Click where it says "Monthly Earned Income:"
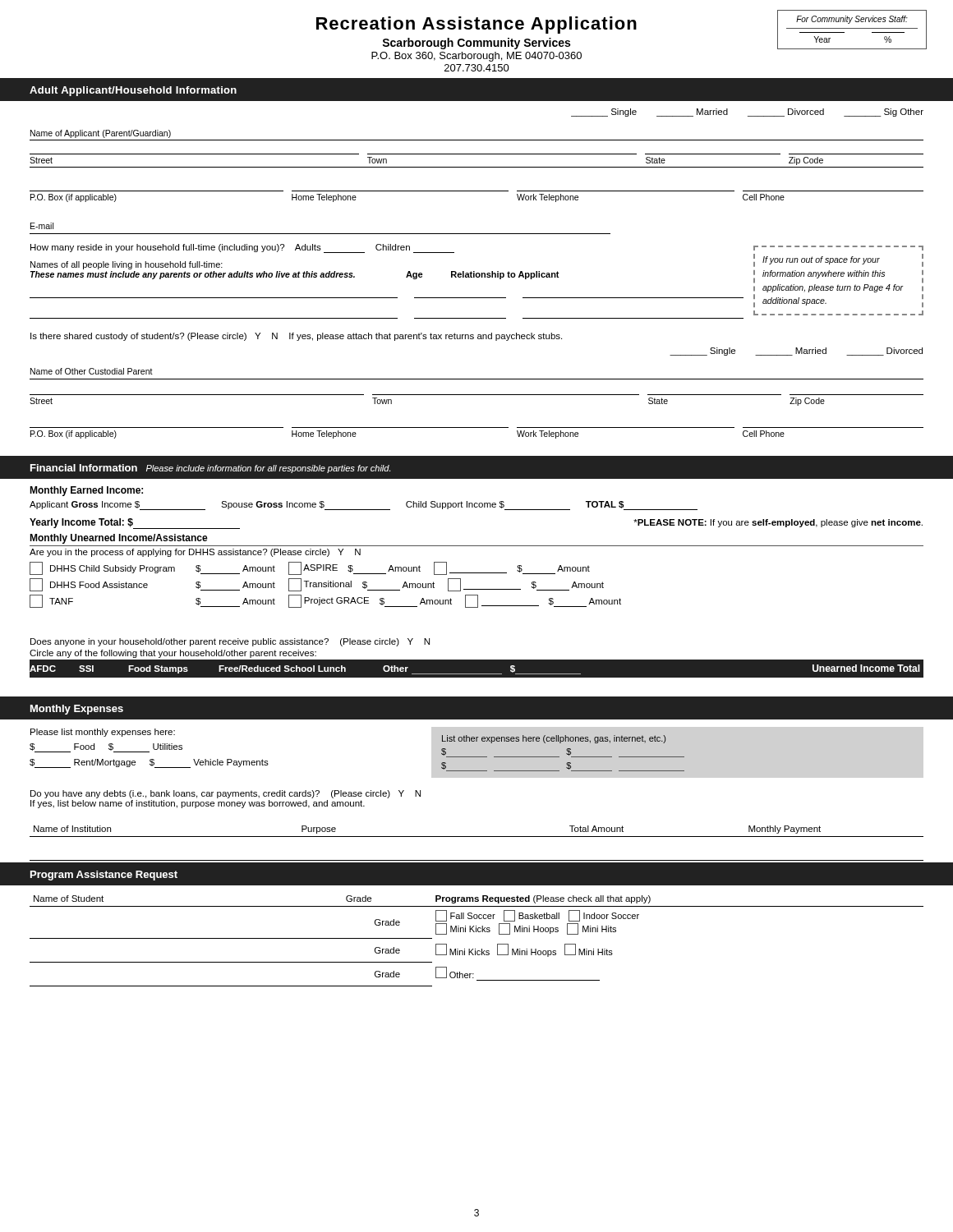 pos(87,490)
